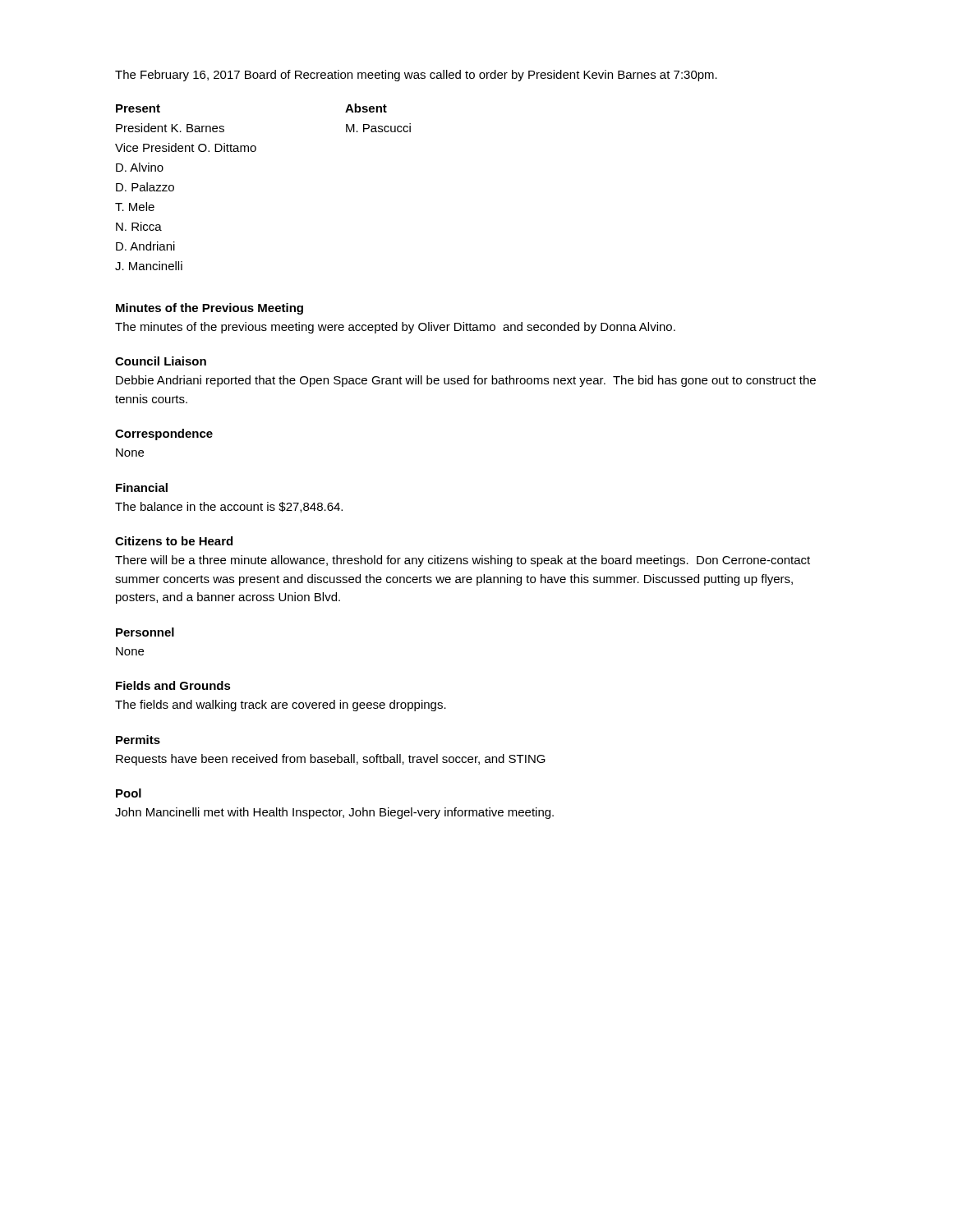
Task: Select the list item with the text "D. Alvino"
Action: click(x=139, y=167)
